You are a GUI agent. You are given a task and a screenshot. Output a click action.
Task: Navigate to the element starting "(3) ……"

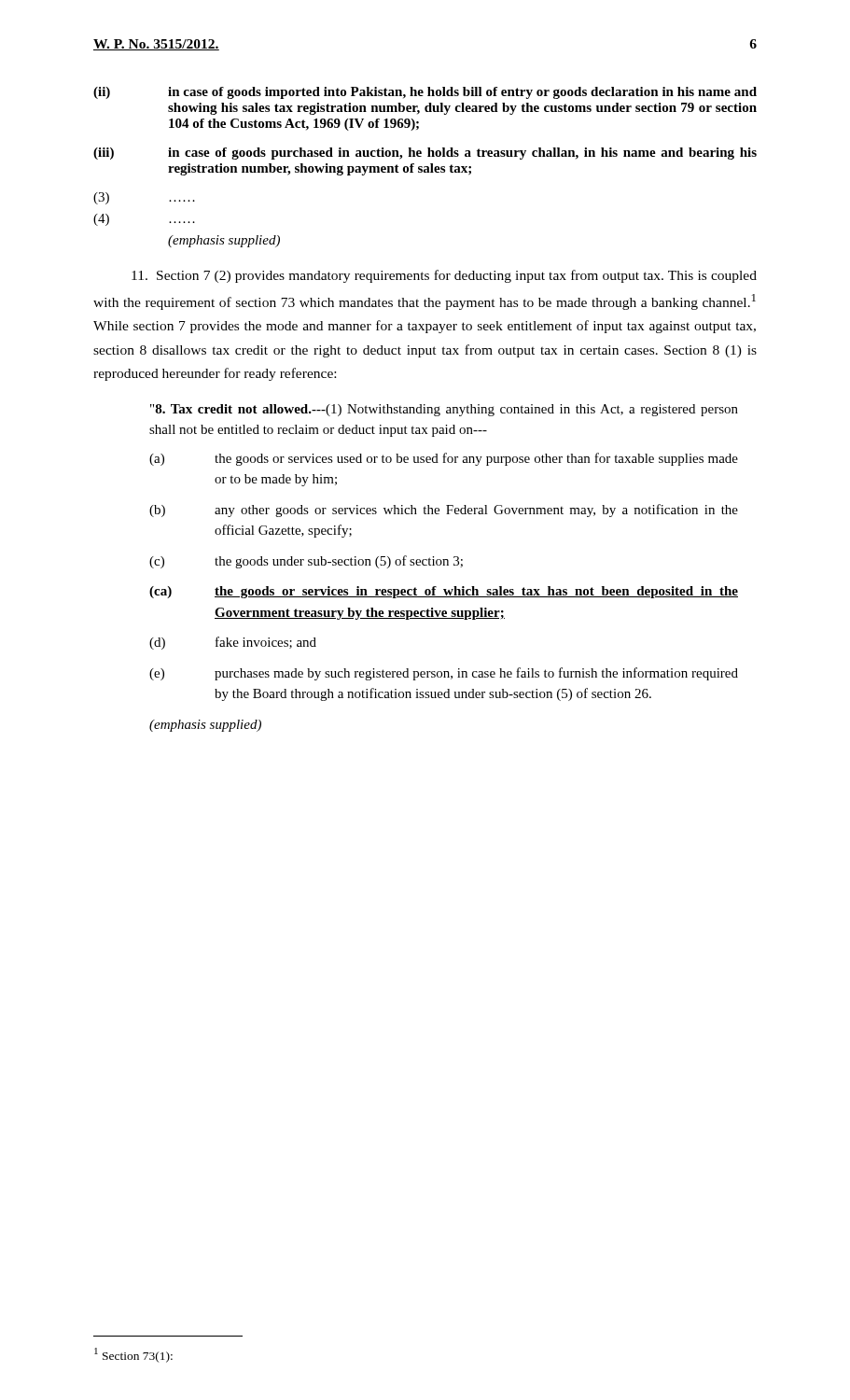98,200
